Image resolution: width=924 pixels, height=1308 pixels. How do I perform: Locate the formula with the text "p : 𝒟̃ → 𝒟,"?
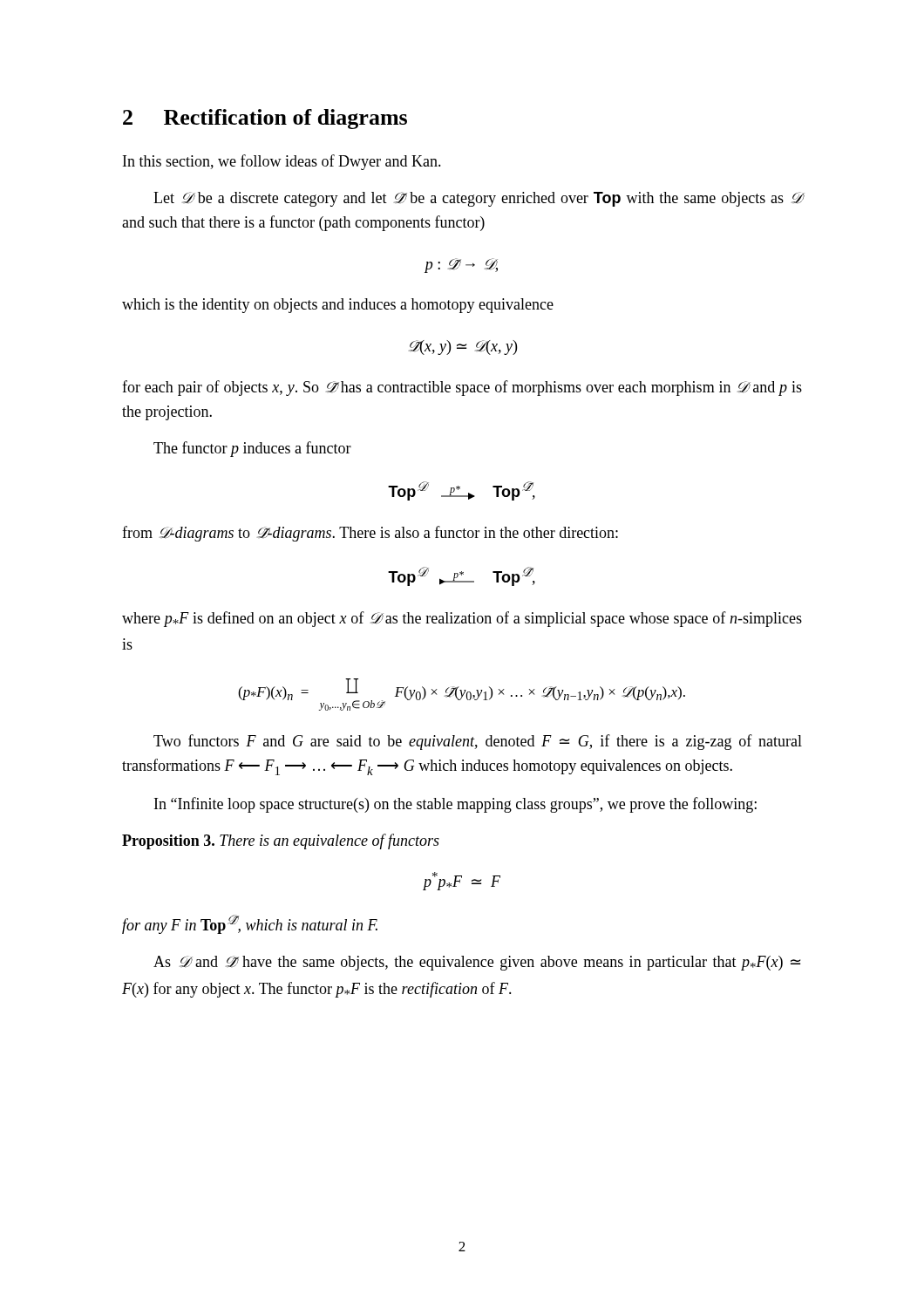click(462, 264)
